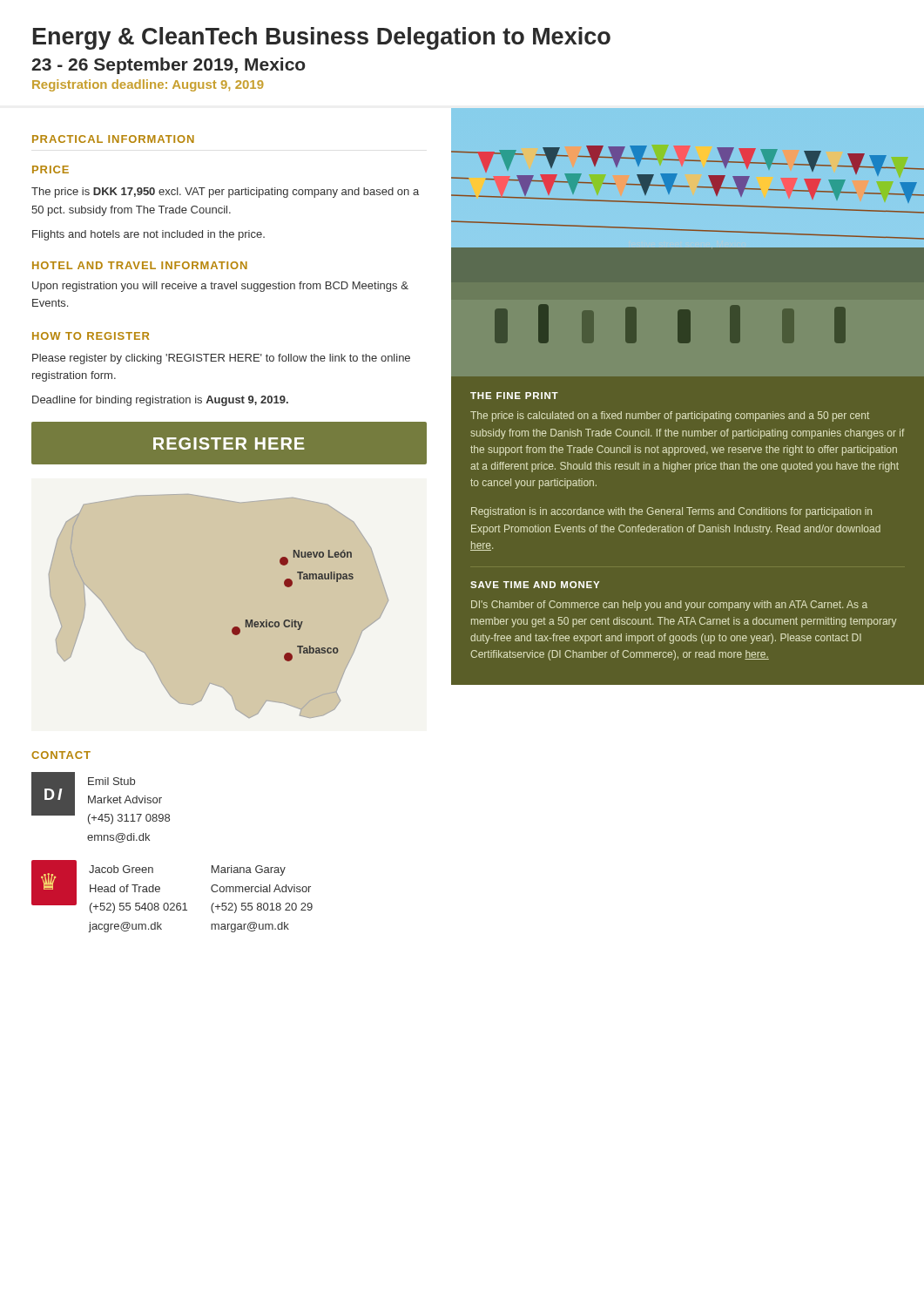
Task: Locate the block of text that opens with "Please register by clicking 'REGISTER HERE'"
Action: (221, 367)
